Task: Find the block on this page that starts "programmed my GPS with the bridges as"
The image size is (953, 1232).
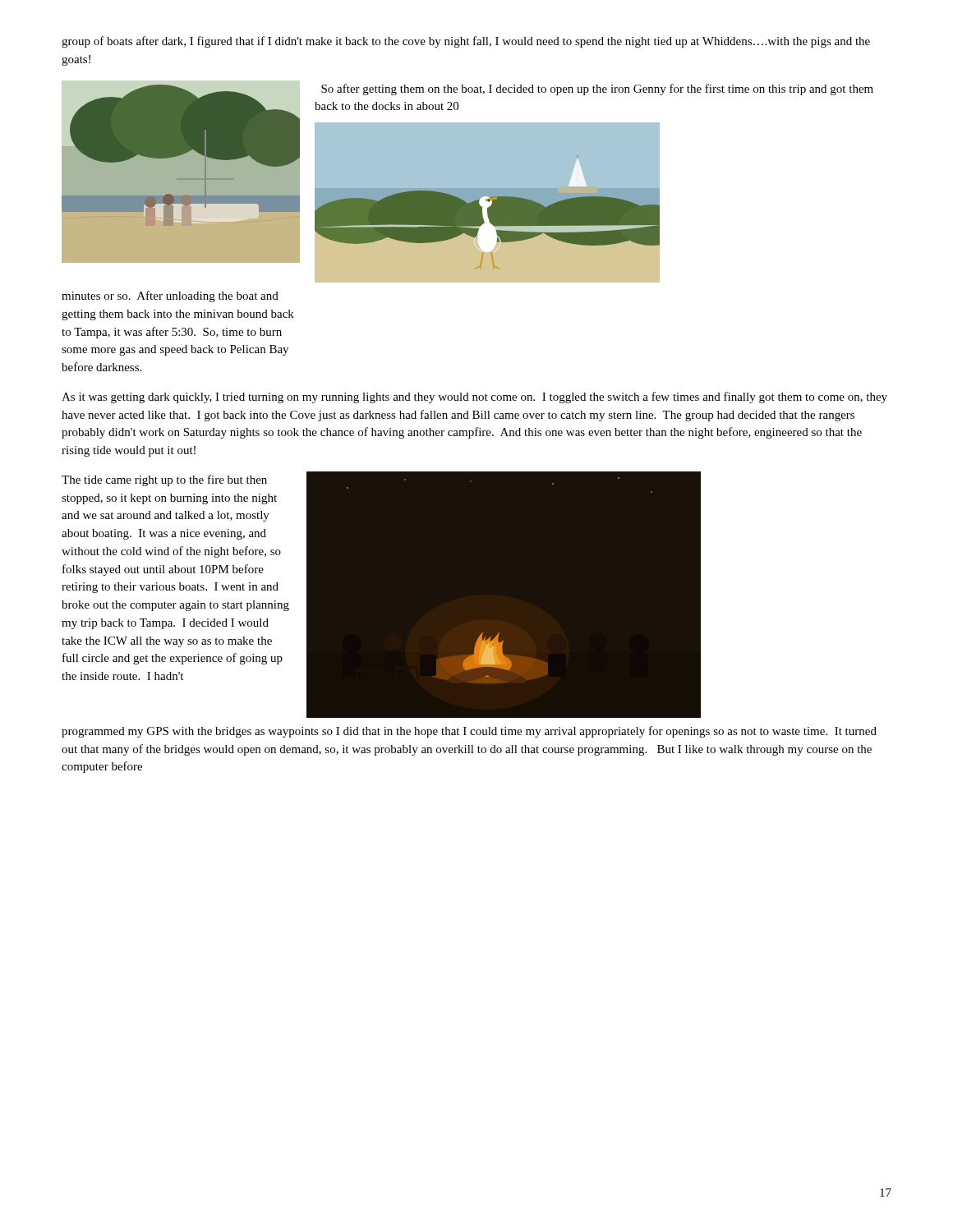Action: pos(469,749)
